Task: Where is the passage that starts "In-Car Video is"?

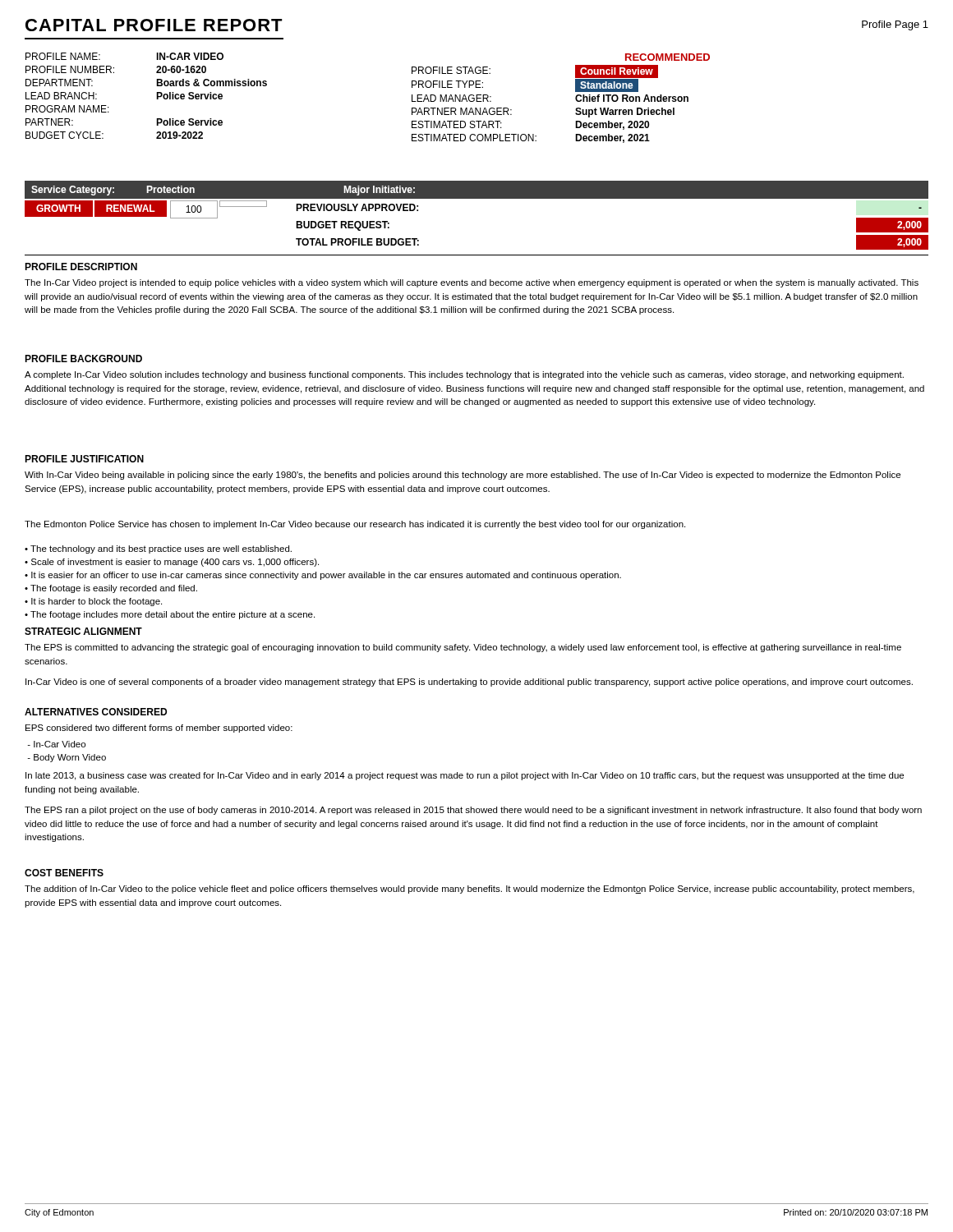Action: click(469, 682)
